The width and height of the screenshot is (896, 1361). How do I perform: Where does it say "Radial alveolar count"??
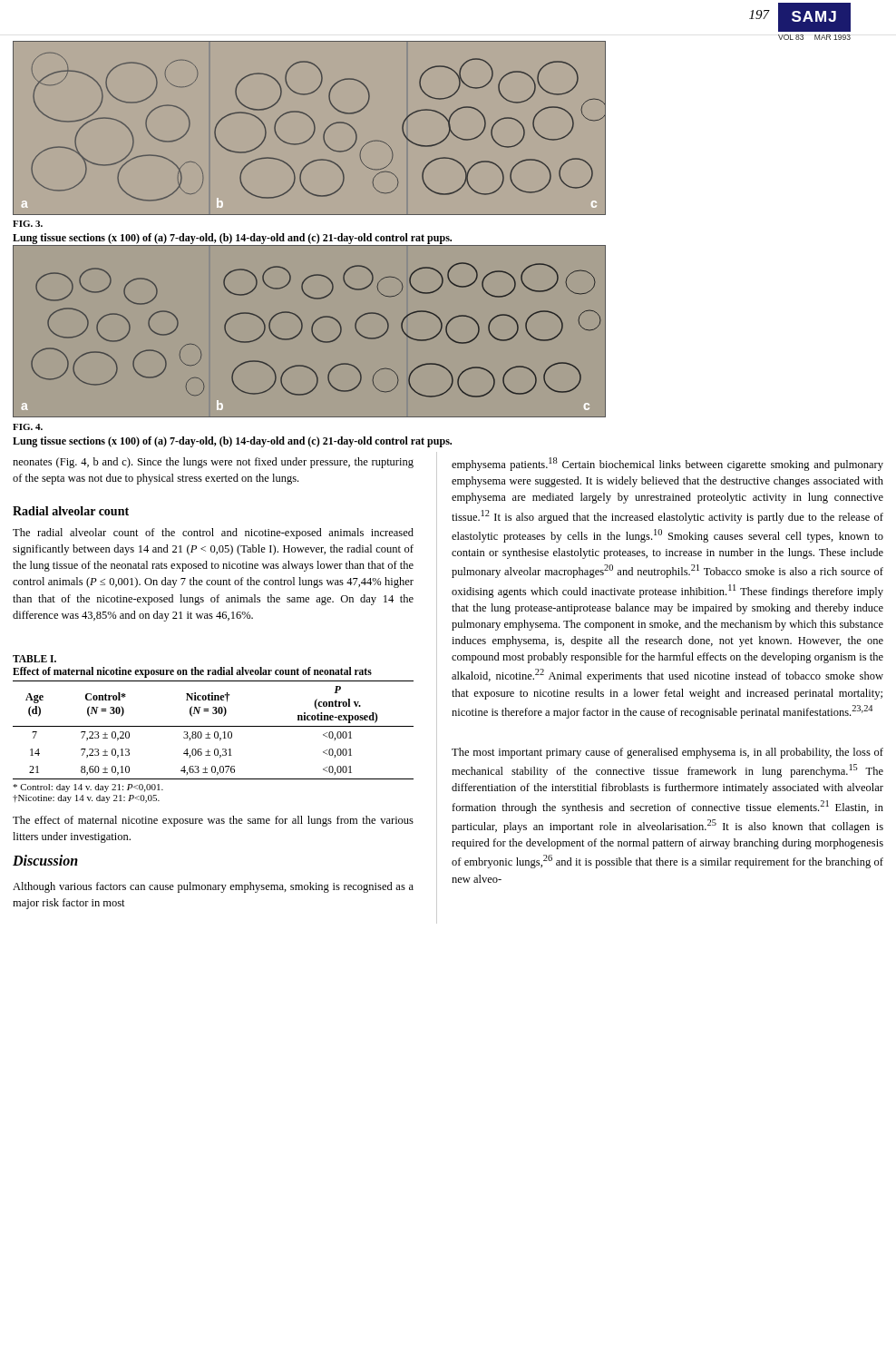pos(71,511)
